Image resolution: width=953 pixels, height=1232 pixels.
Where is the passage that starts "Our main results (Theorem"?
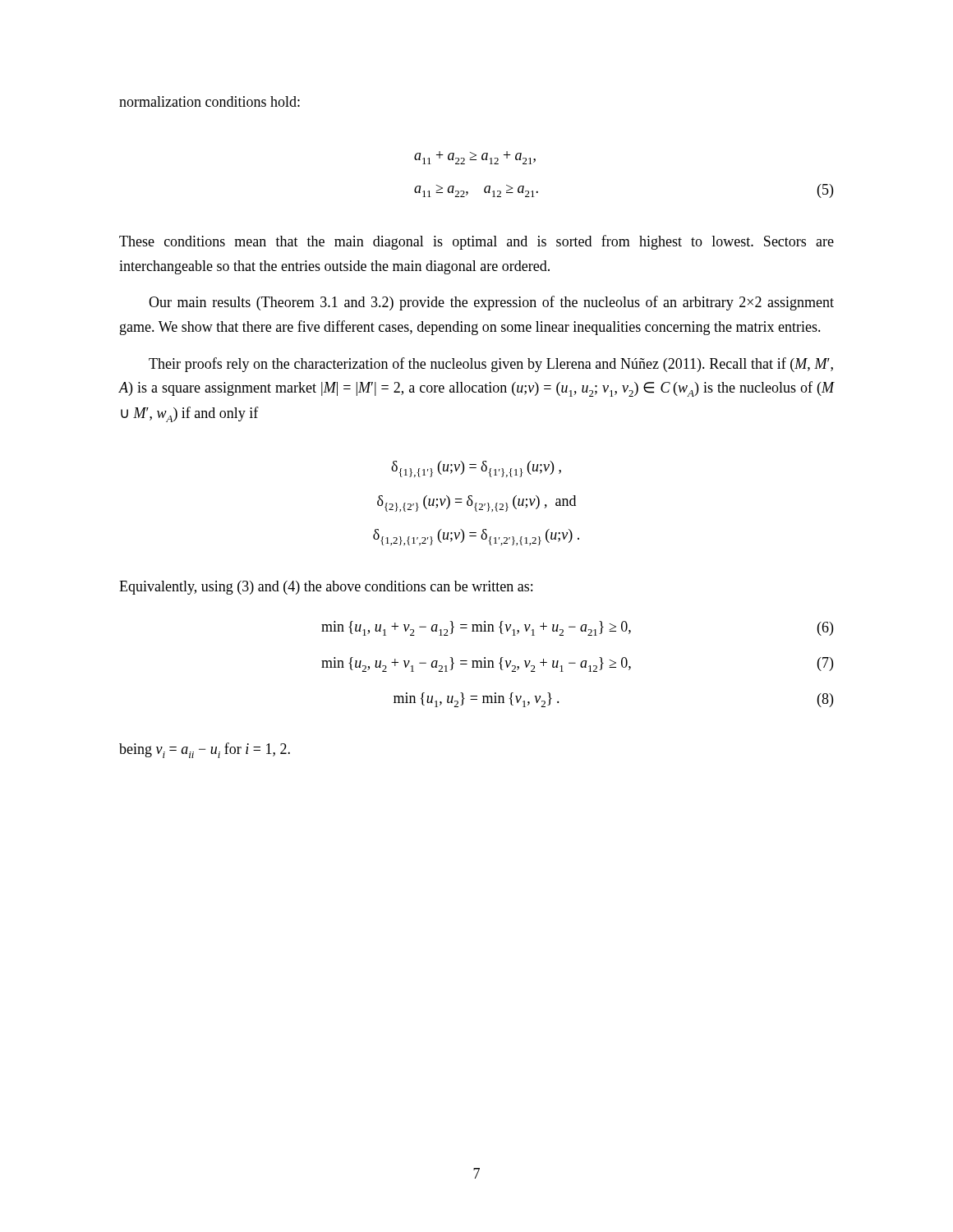pyautogui.click(x=476, y=315)
